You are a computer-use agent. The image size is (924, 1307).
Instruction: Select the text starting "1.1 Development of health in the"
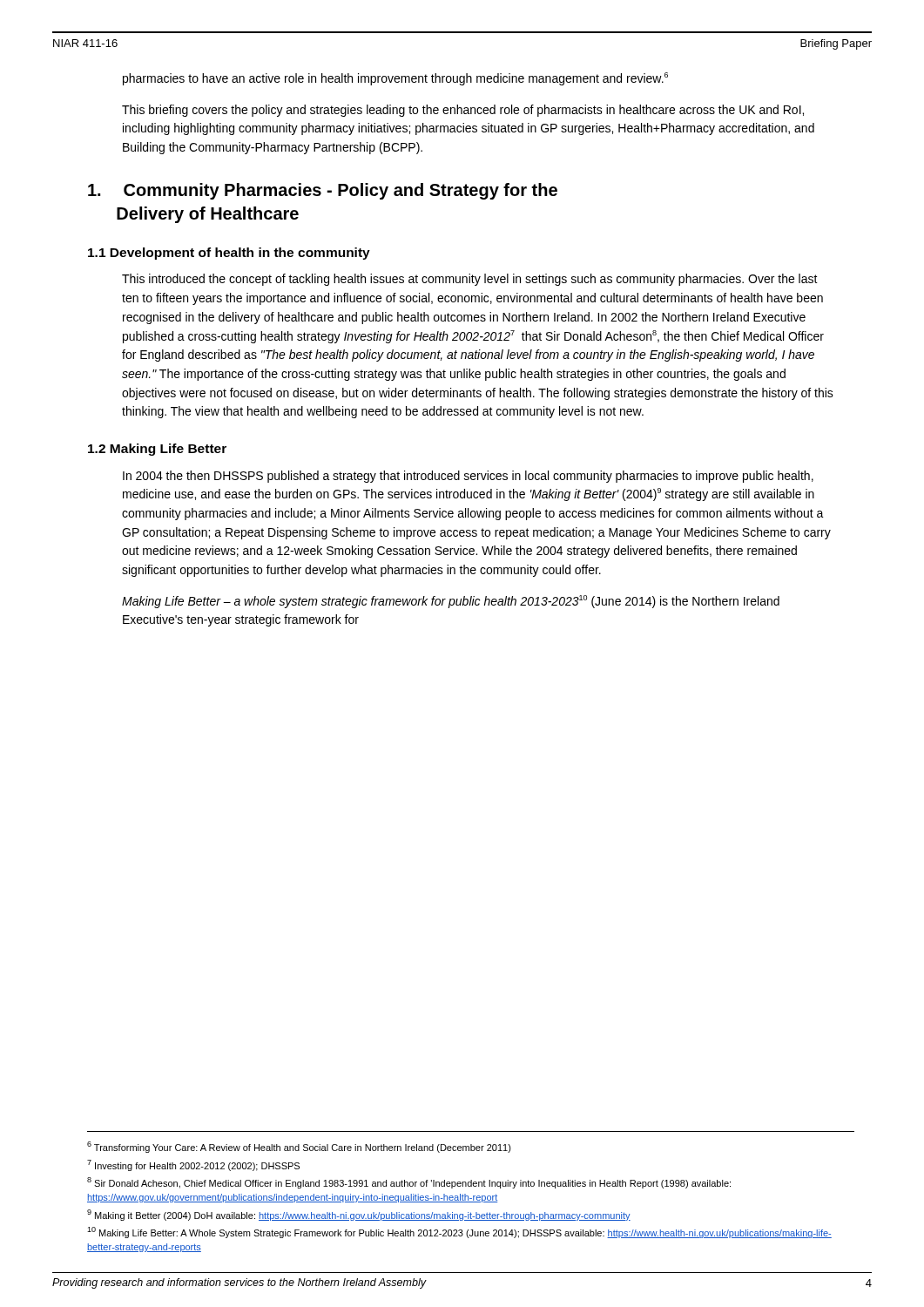pyautogui.click(x=229, y=254)
